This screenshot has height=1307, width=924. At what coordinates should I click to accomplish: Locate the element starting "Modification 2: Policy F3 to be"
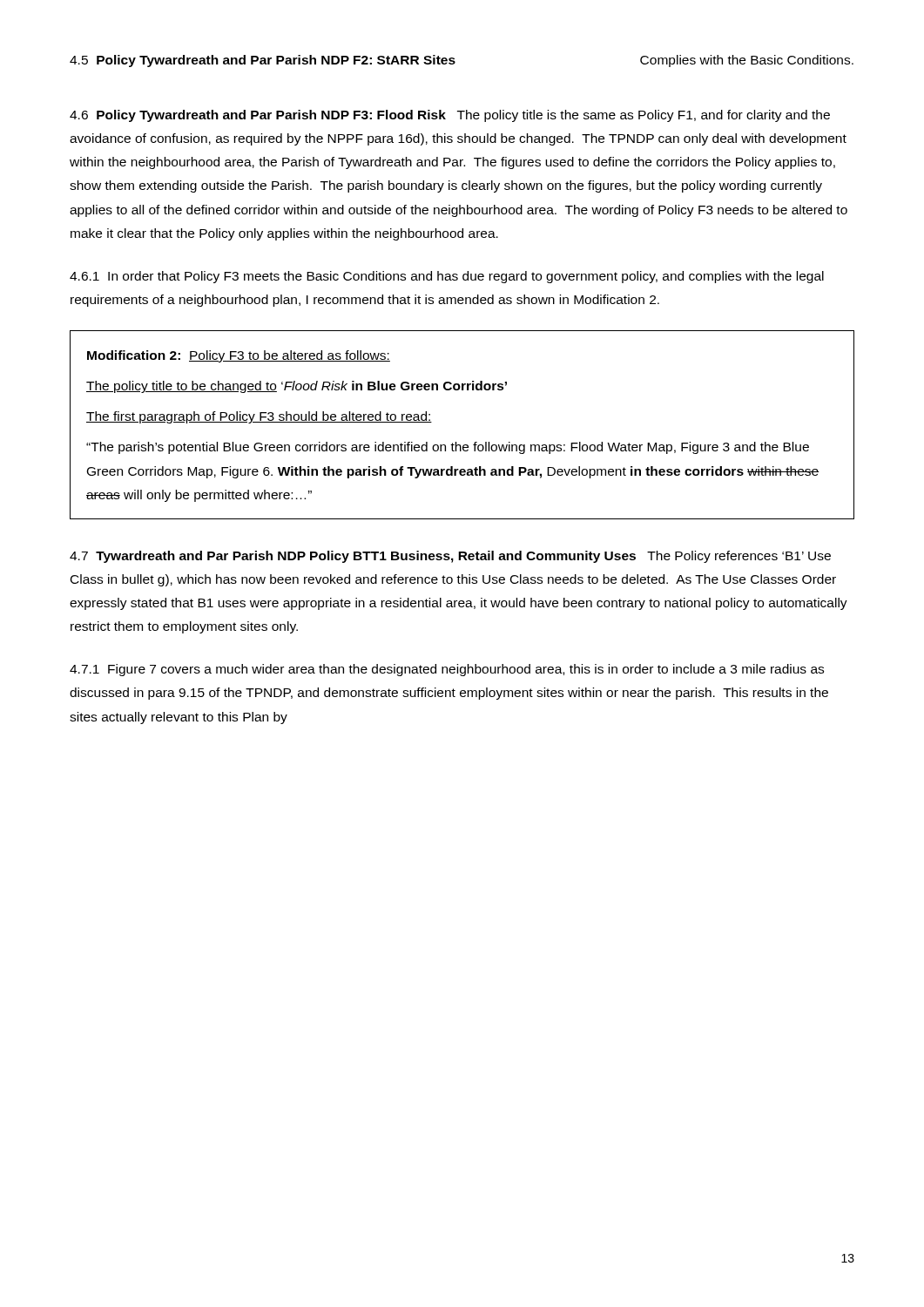(239, 356)
